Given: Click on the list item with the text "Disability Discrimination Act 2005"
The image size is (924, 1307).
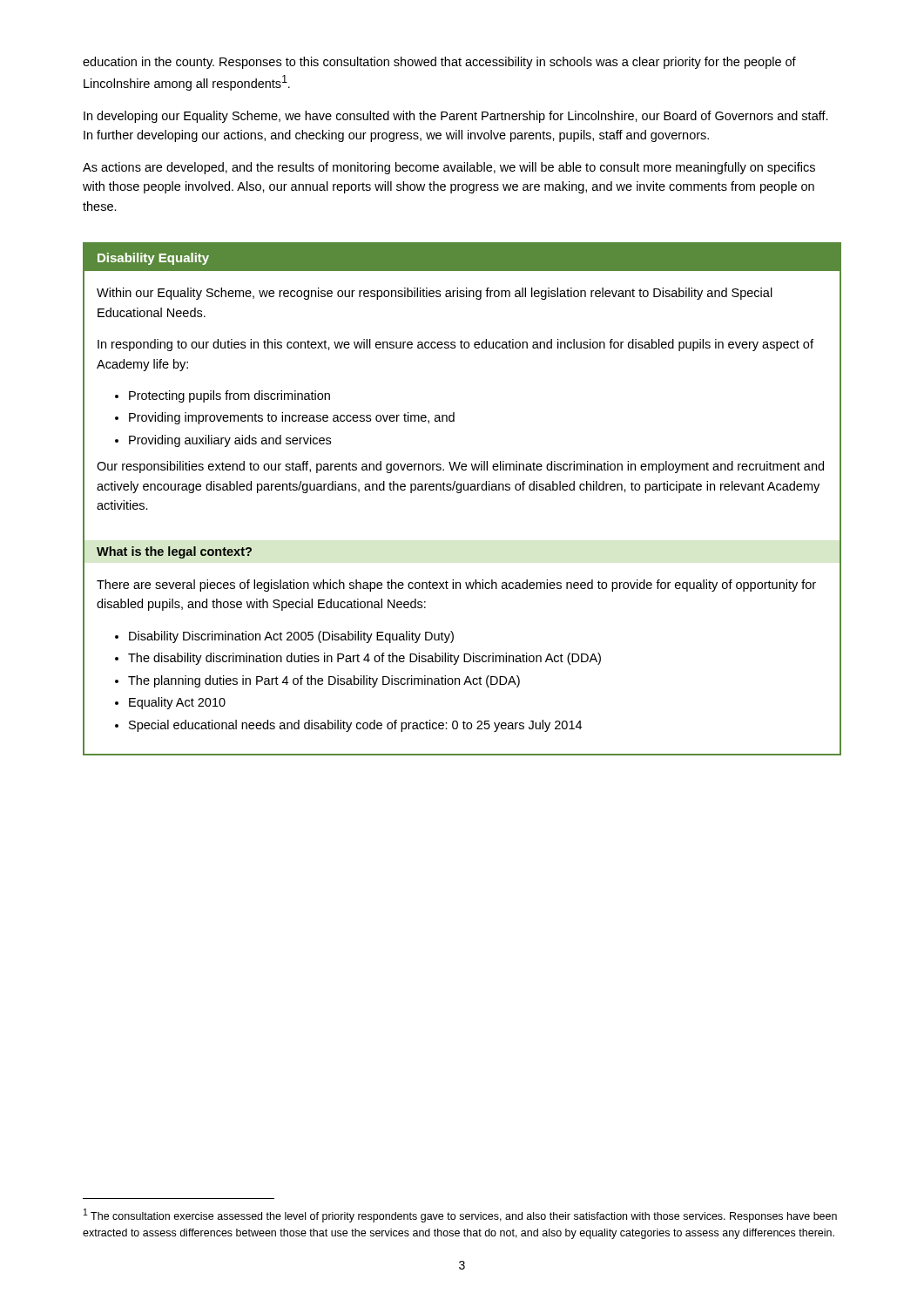Looking at the screenshot, I should pyautogui.click(x=291, y=636).
